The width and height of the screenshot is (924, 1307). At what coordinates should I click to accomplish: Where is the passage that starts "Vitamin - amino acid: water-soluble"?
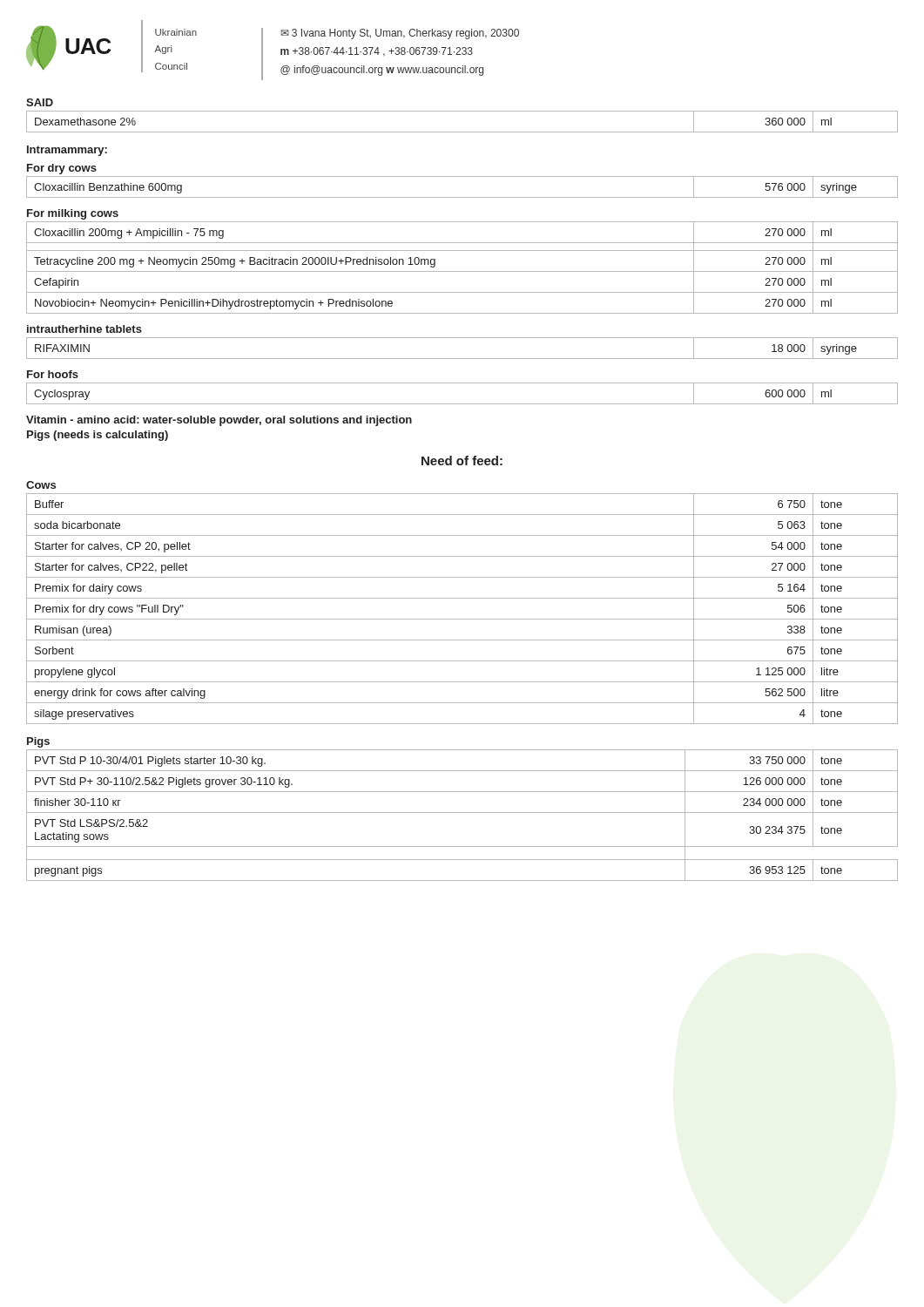point(219,420)
